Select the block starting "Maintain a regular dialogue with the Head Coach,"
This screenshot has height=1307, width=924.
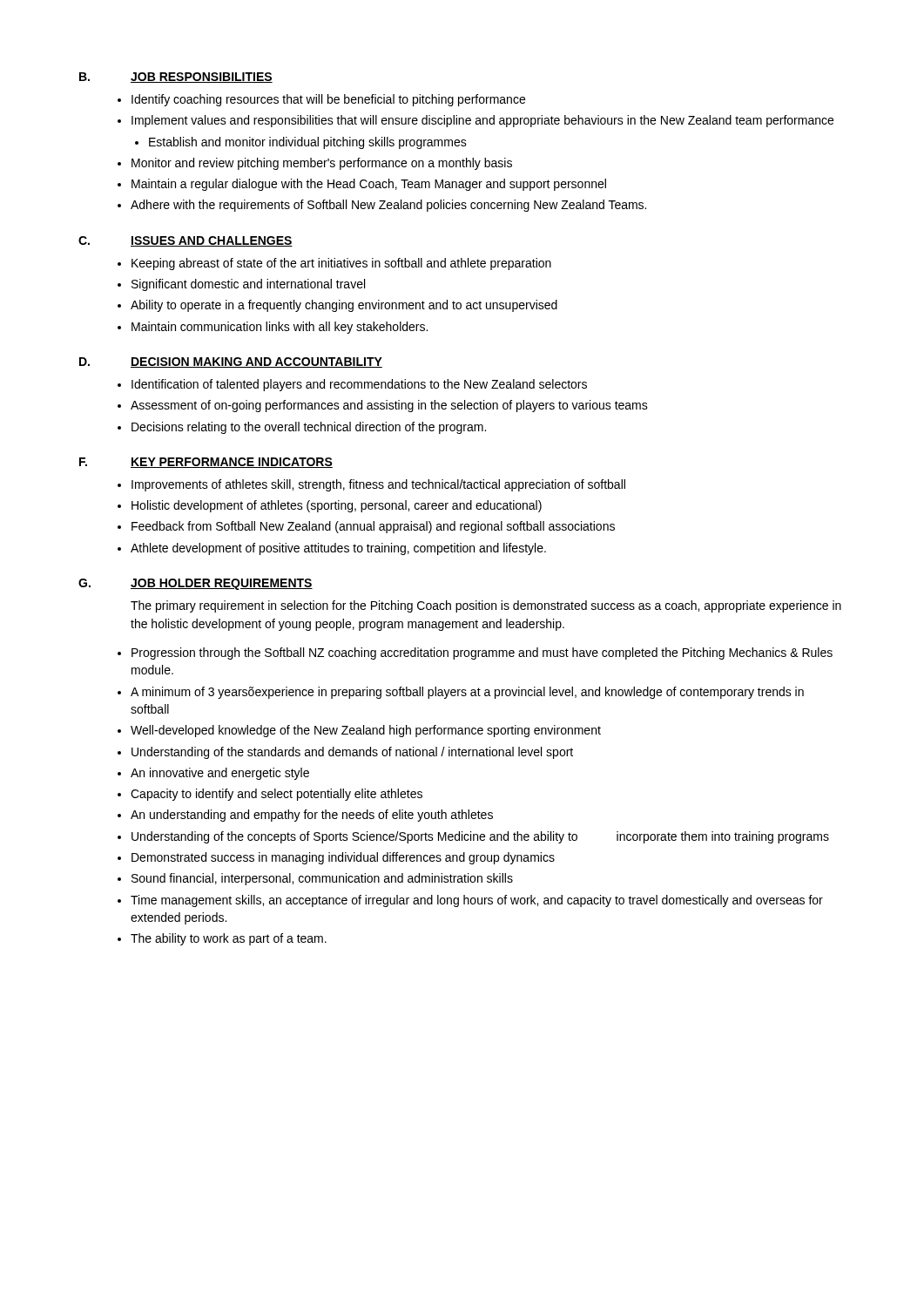(x=488, y=184)
